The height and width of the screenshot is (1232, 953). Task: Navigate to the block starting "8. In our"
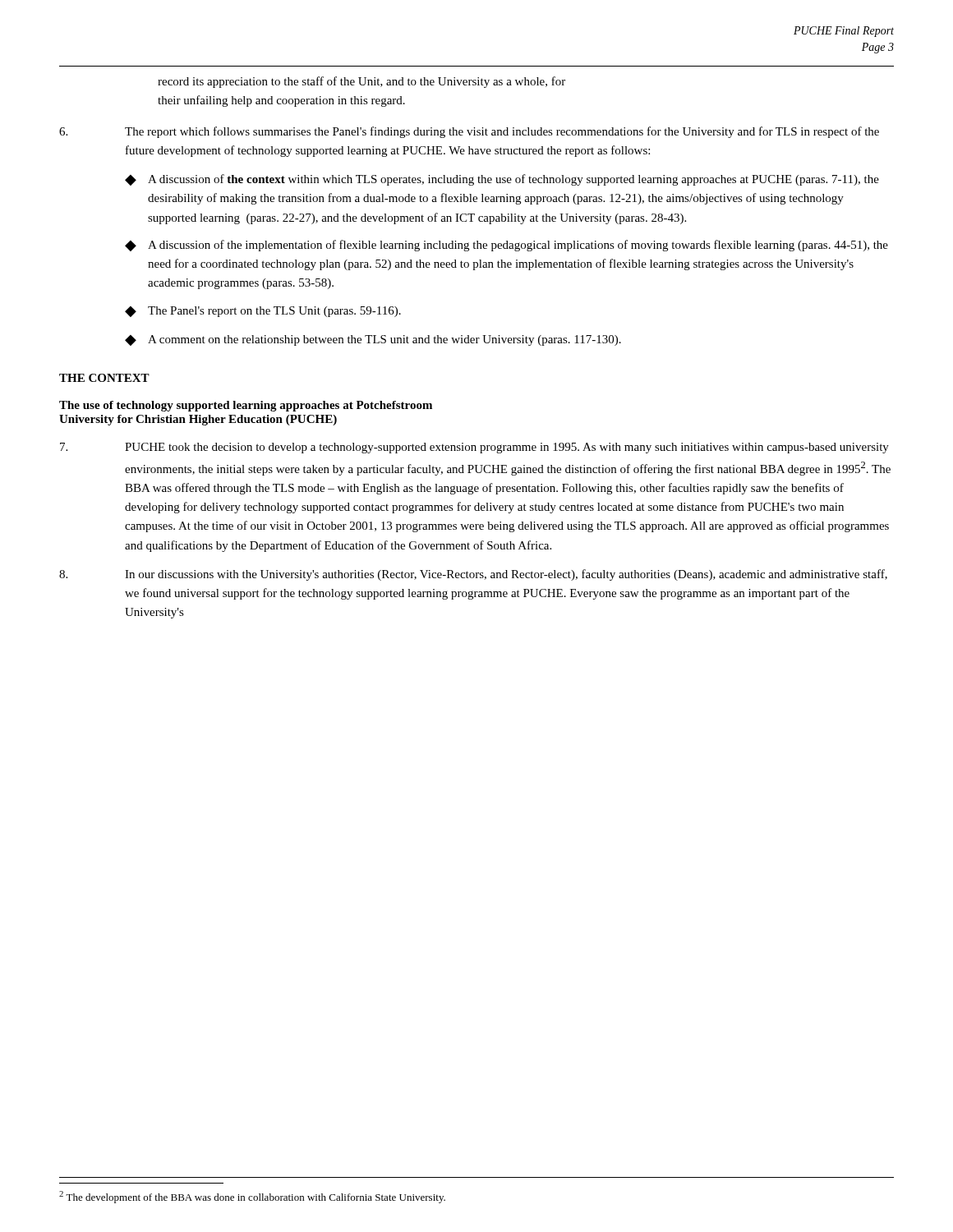[x=476, y=594]
